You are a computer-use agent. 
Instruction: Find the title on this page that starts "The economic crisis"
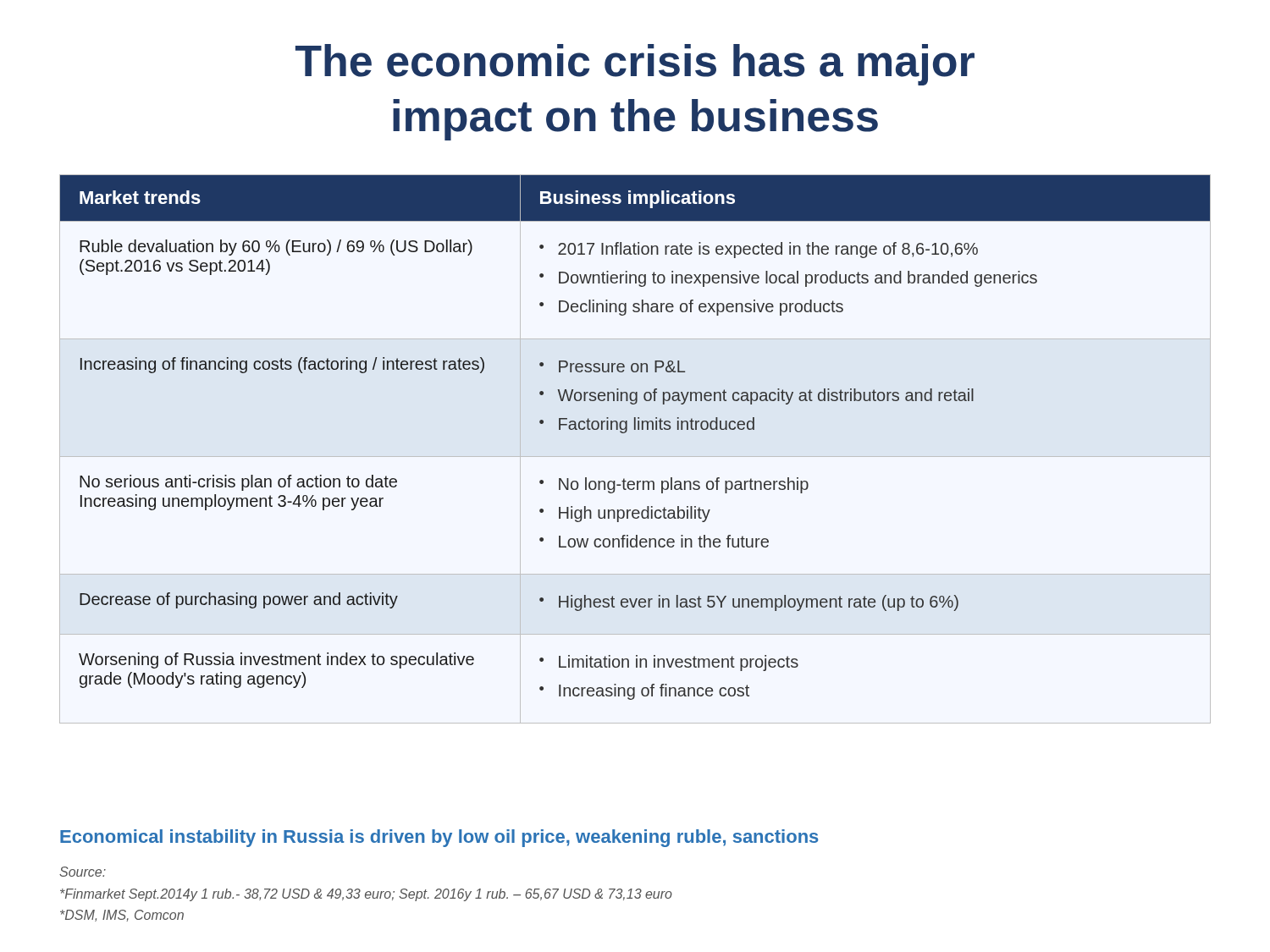[x=635, y=89]
